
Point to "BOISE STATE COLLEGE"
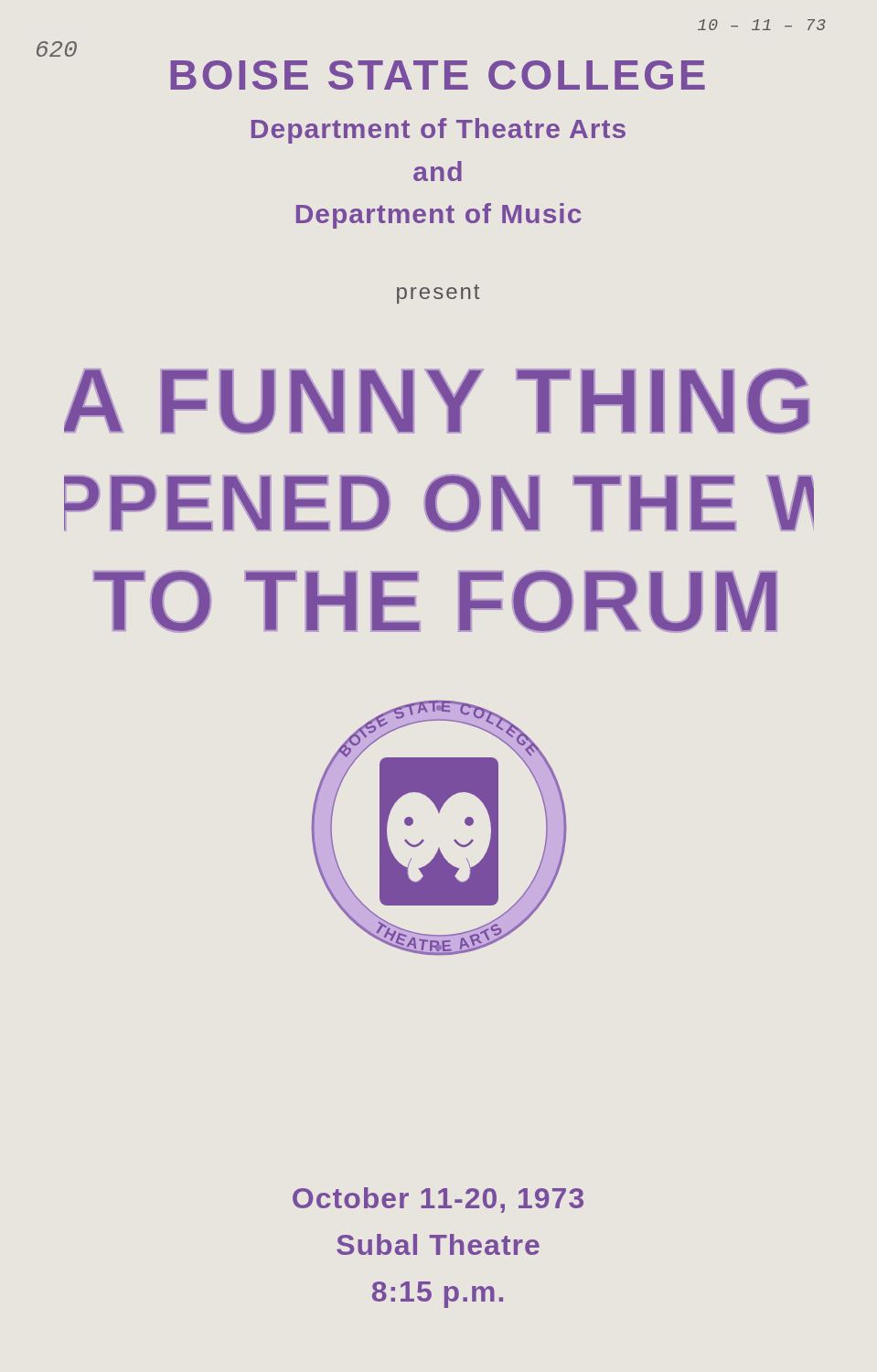438,75
